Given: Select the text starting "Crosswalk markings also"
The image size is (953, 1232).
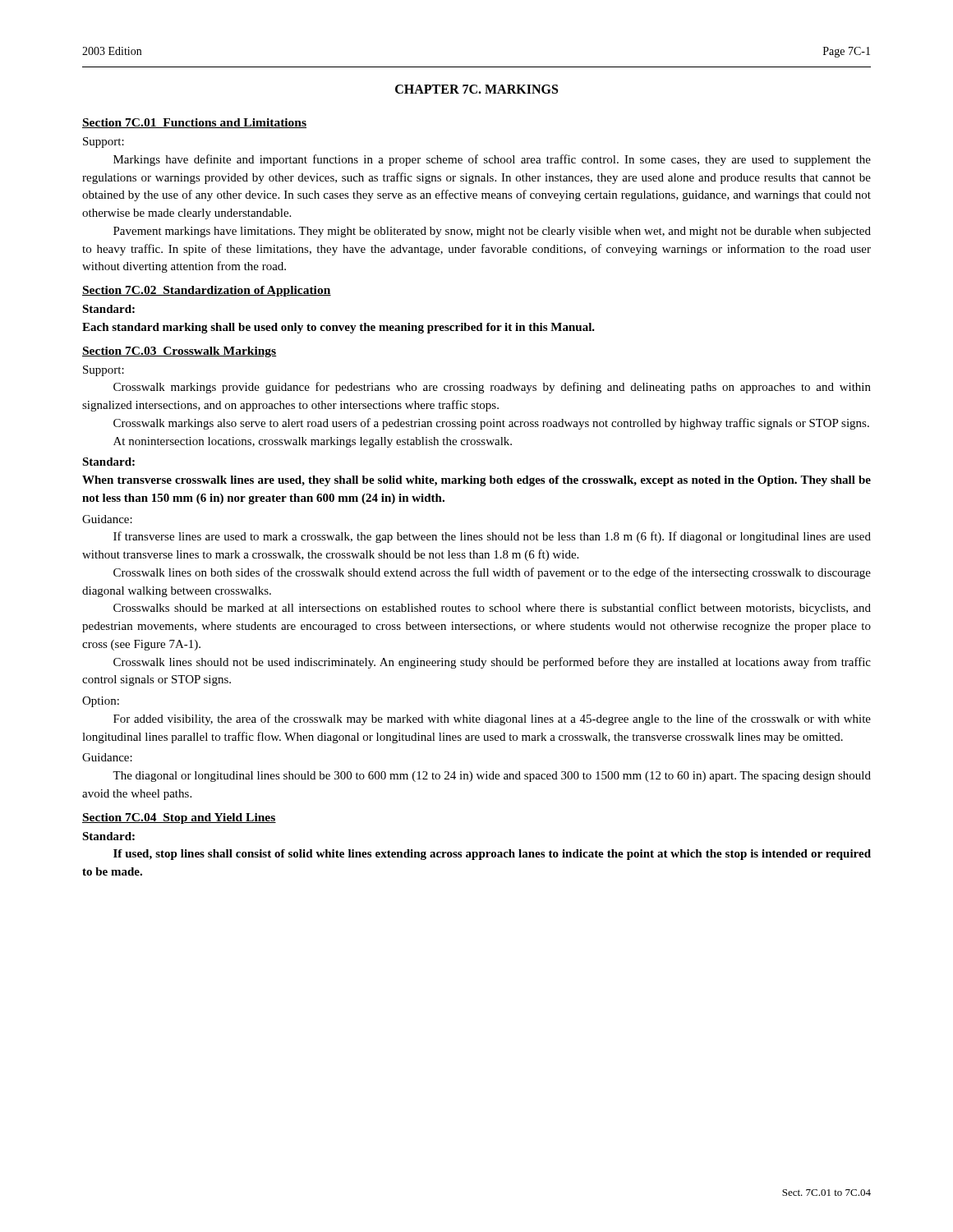Looking at the screenshot, I should pos(476,424).
